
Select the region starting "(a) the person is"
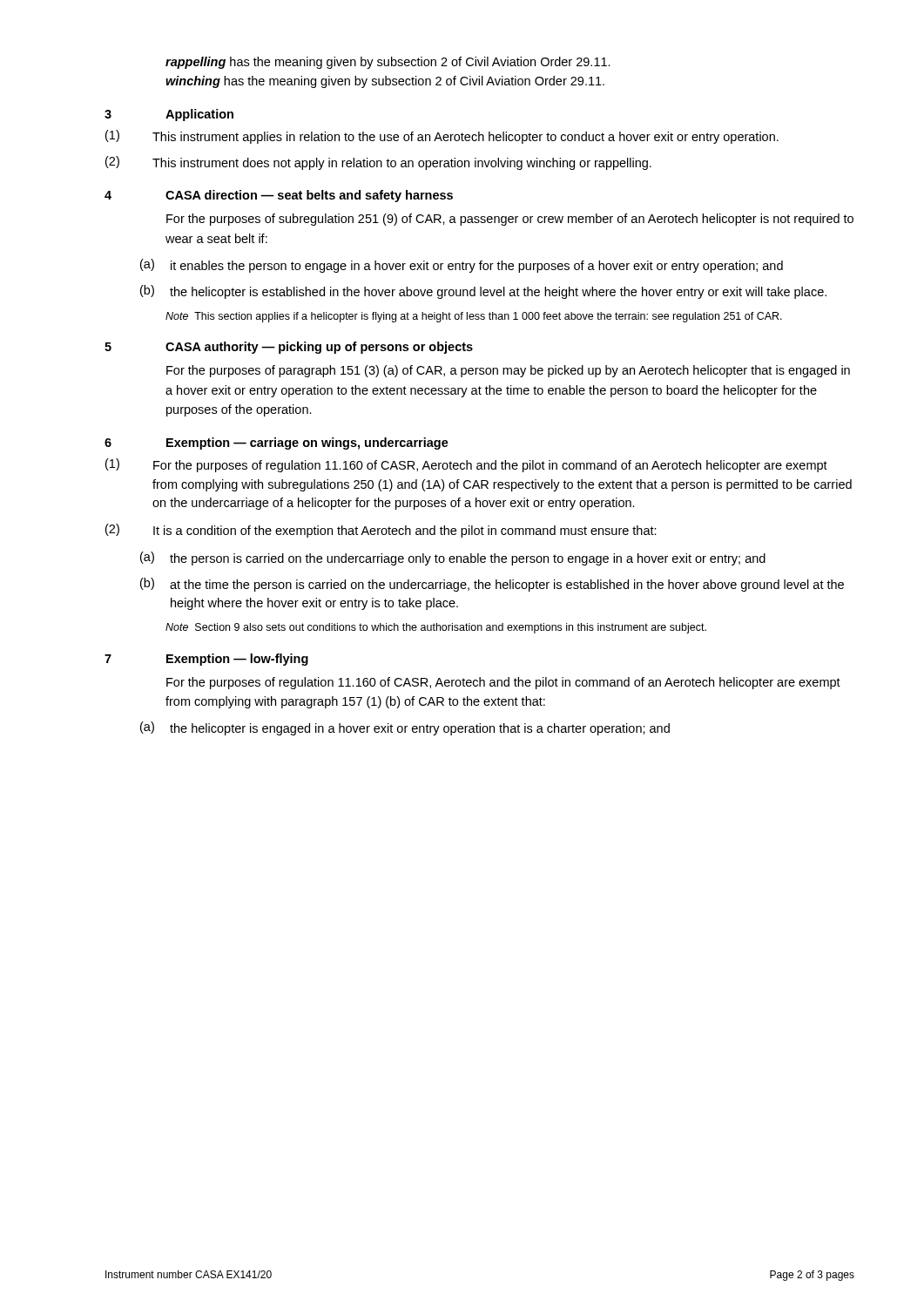[x=497, y=559]
